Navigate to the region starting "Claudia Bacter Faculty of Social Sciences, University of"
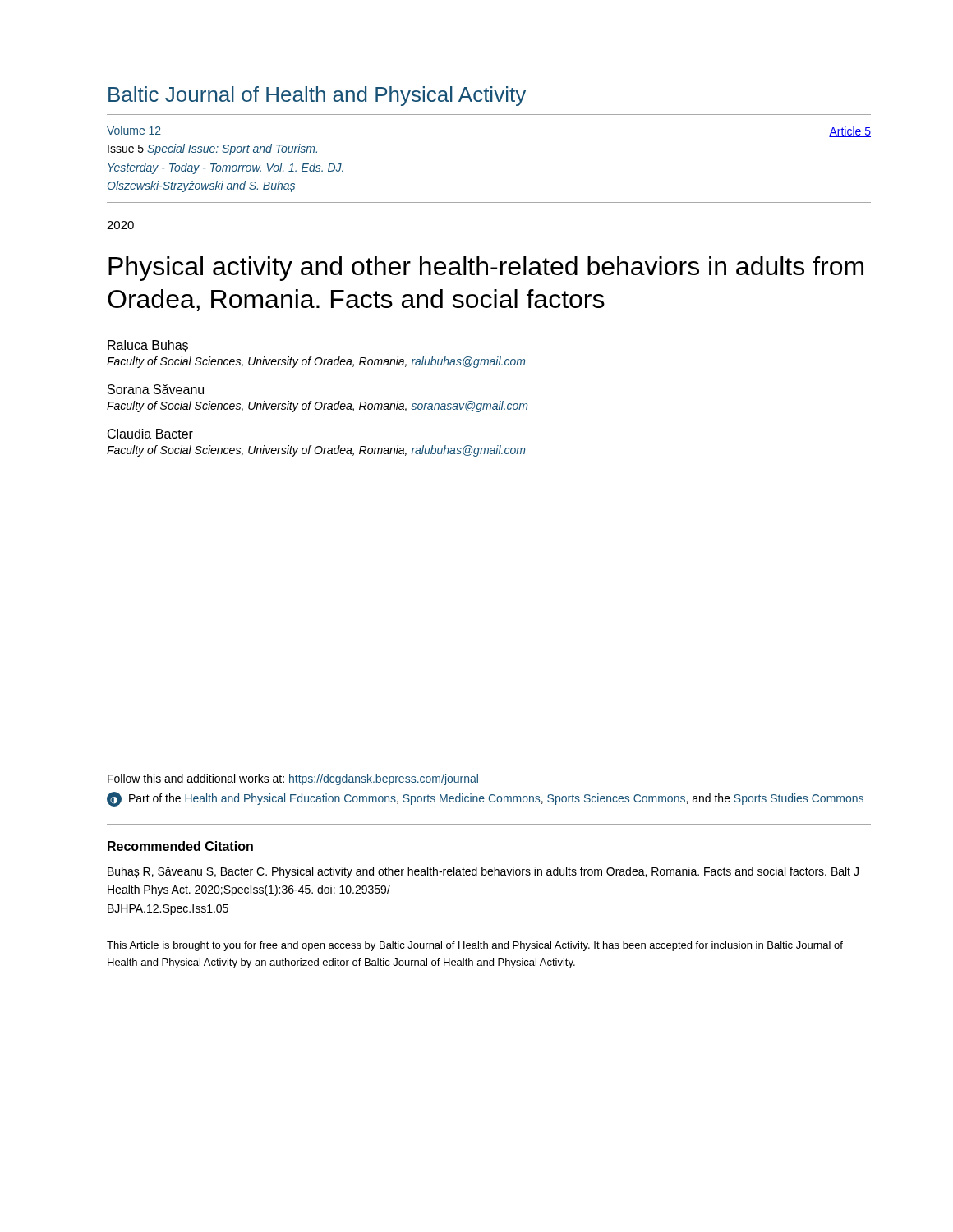The width and height of the screenshot is (953, 1232). point(489,442)
